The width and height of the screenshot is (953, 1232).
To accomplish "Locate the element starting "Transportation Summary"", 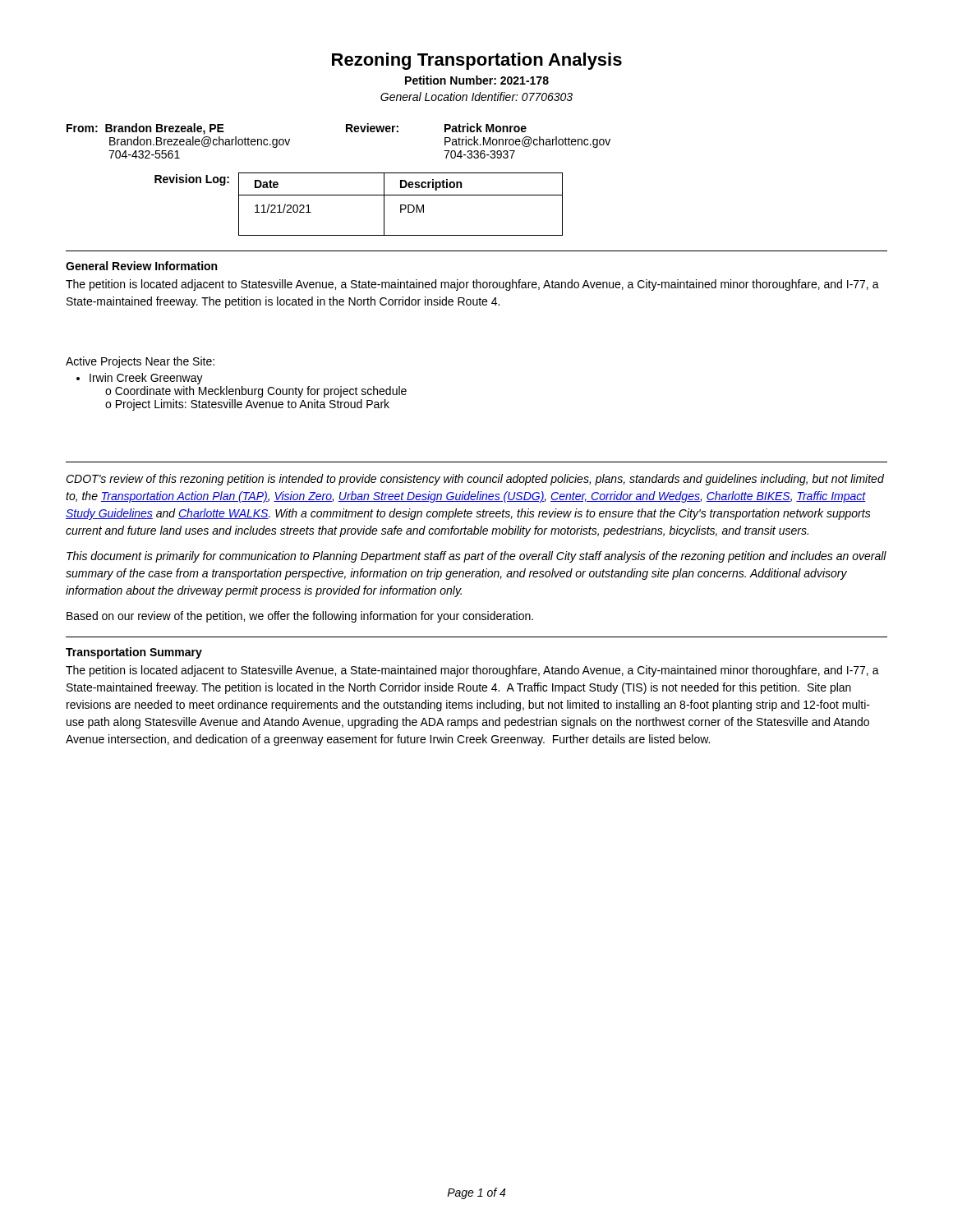I will (134, 652).
